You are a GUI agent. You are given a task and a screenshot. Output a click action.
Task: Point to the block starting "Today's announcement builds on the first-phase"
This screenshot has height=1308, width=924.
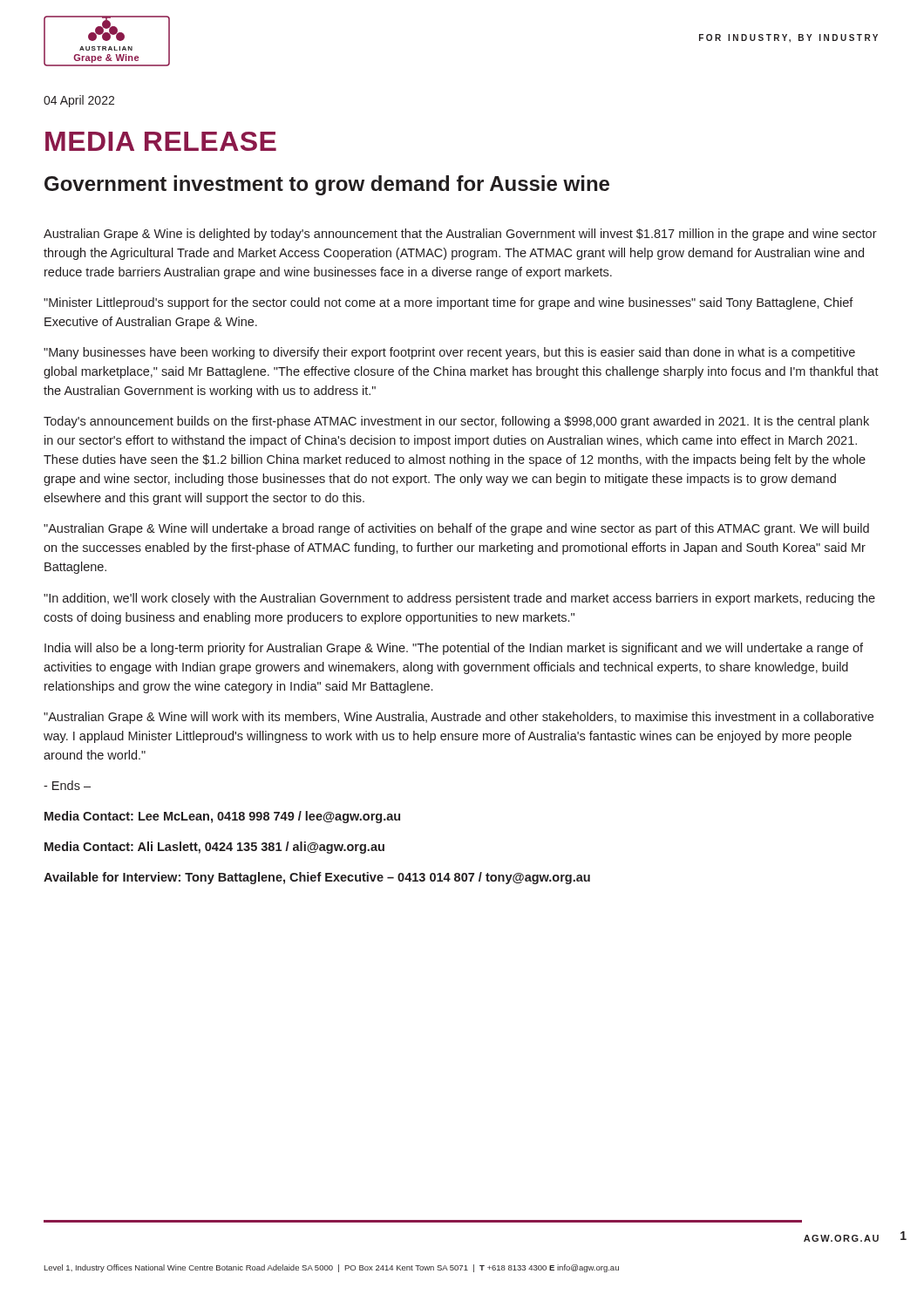coord(456,460)
